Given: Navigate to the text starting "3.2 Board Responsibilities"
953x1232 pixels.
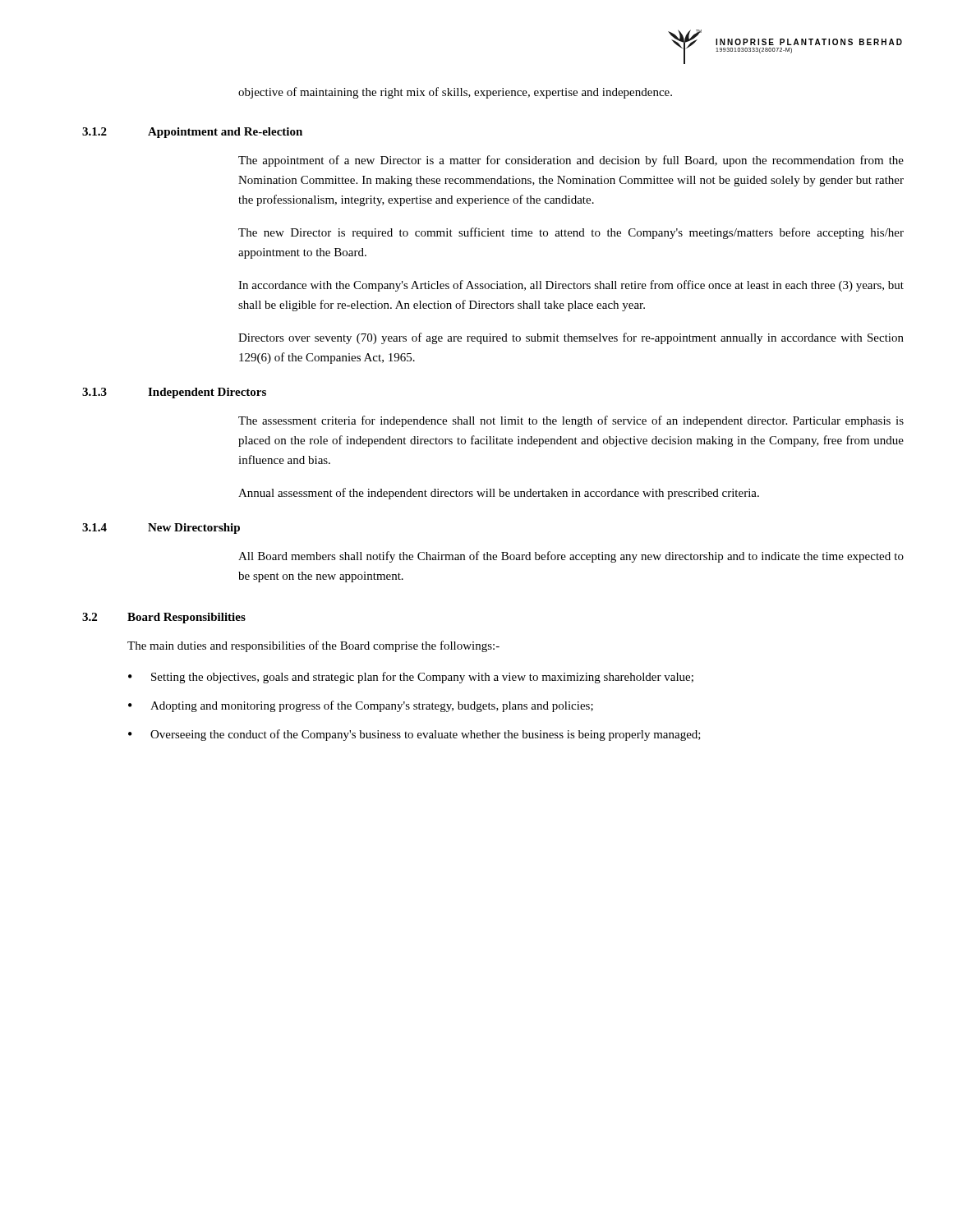Looking at the screenshot, I should point(164,617).
